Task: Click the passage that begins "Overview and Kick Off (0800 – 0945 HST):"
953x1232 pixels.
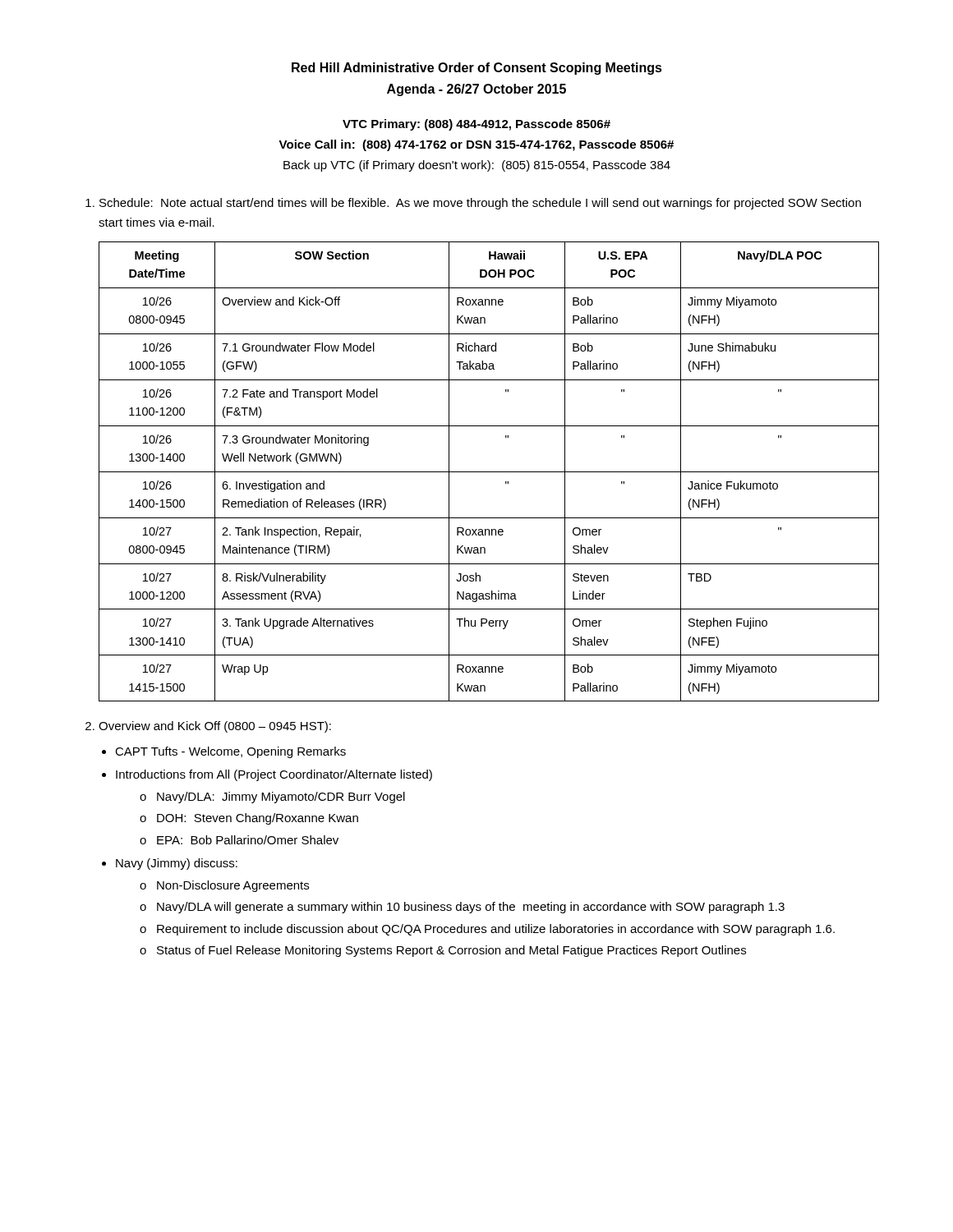Action: pyautogui.click(x=215, y=727)
